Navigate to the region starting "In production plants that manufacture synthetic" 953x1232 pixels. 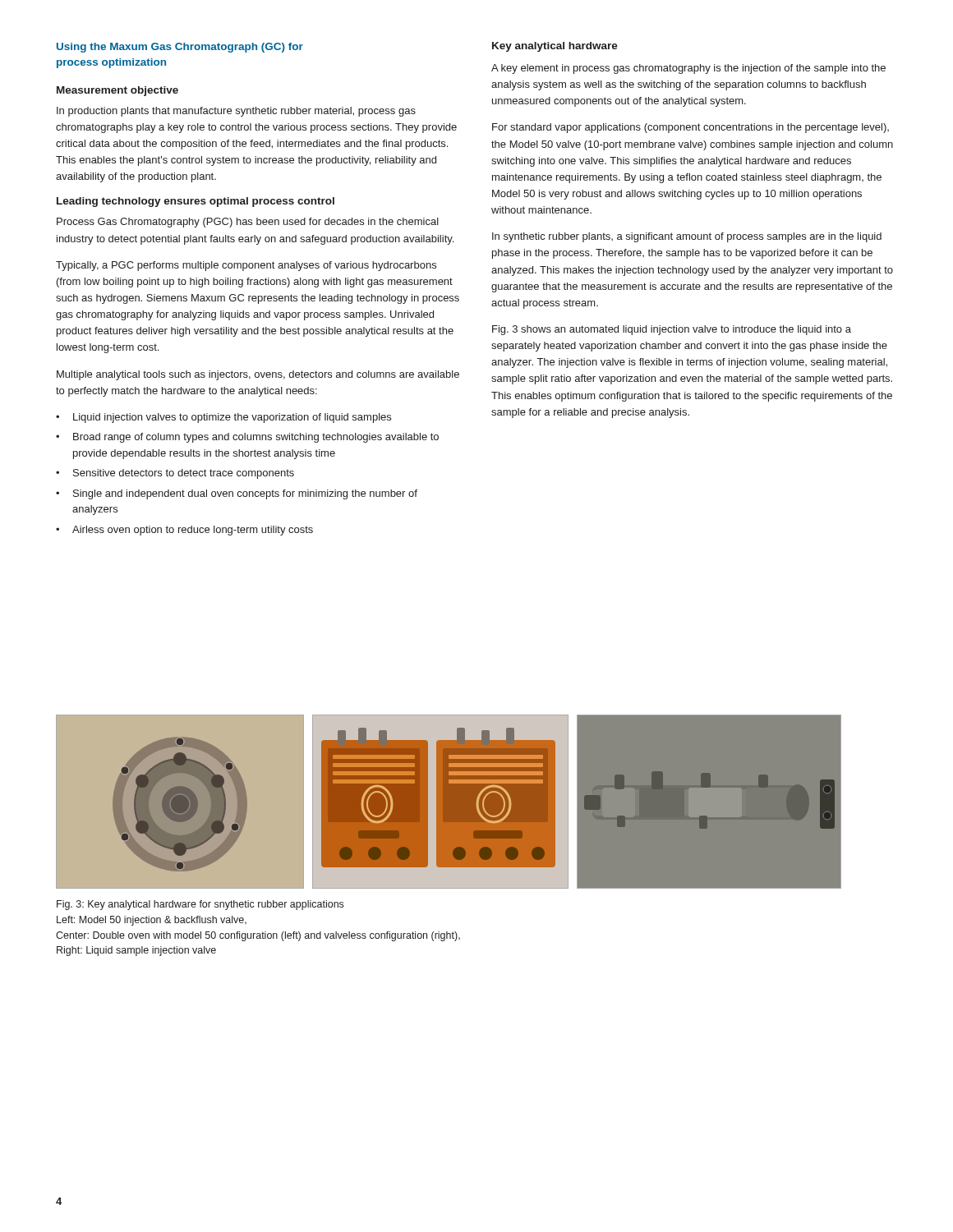pos(256,143)
